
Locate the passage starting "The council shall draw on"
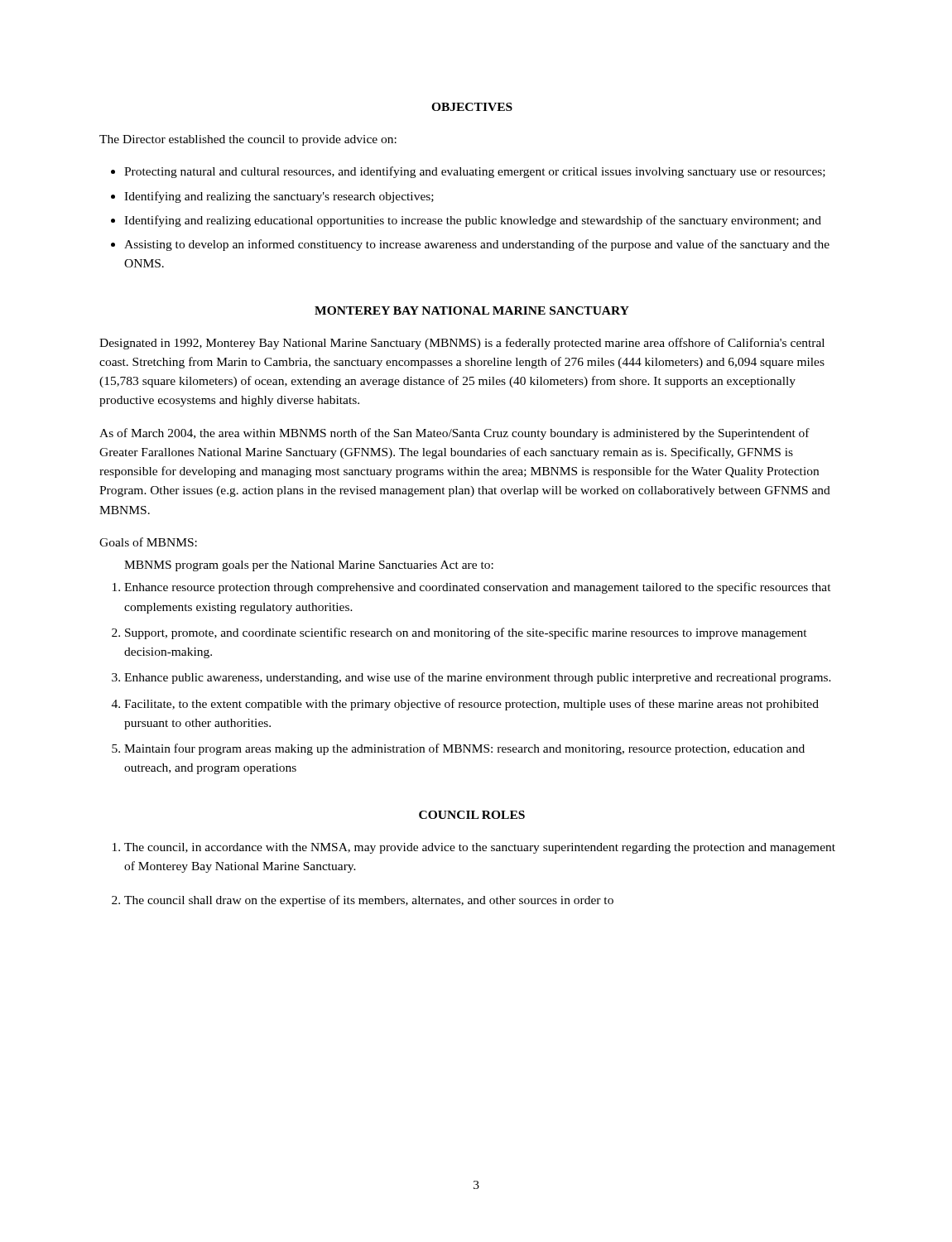pyautogui.click(x=369, y=900)
